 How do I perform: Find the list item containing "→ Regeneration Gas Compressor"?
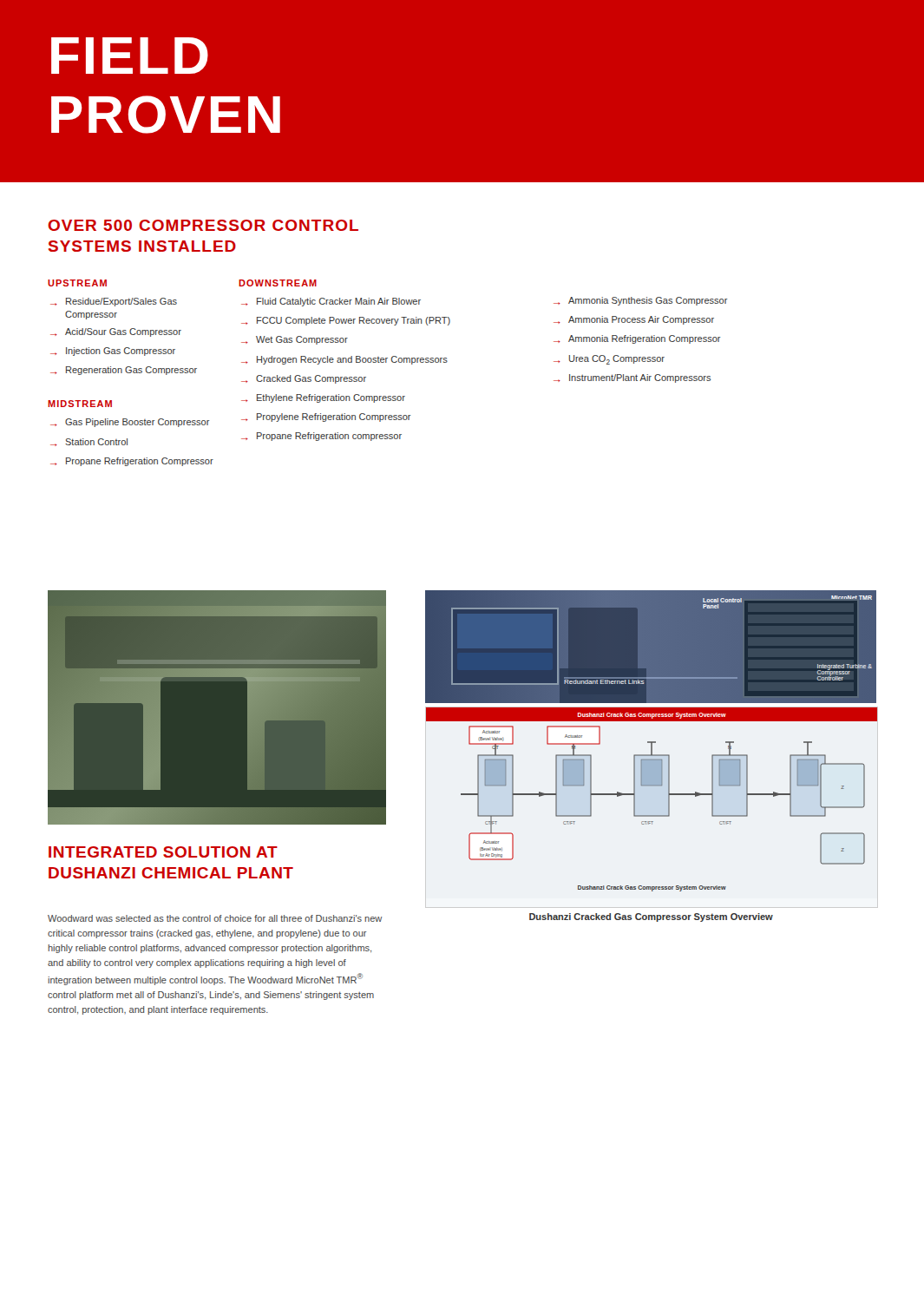click(x=122, y=372)
